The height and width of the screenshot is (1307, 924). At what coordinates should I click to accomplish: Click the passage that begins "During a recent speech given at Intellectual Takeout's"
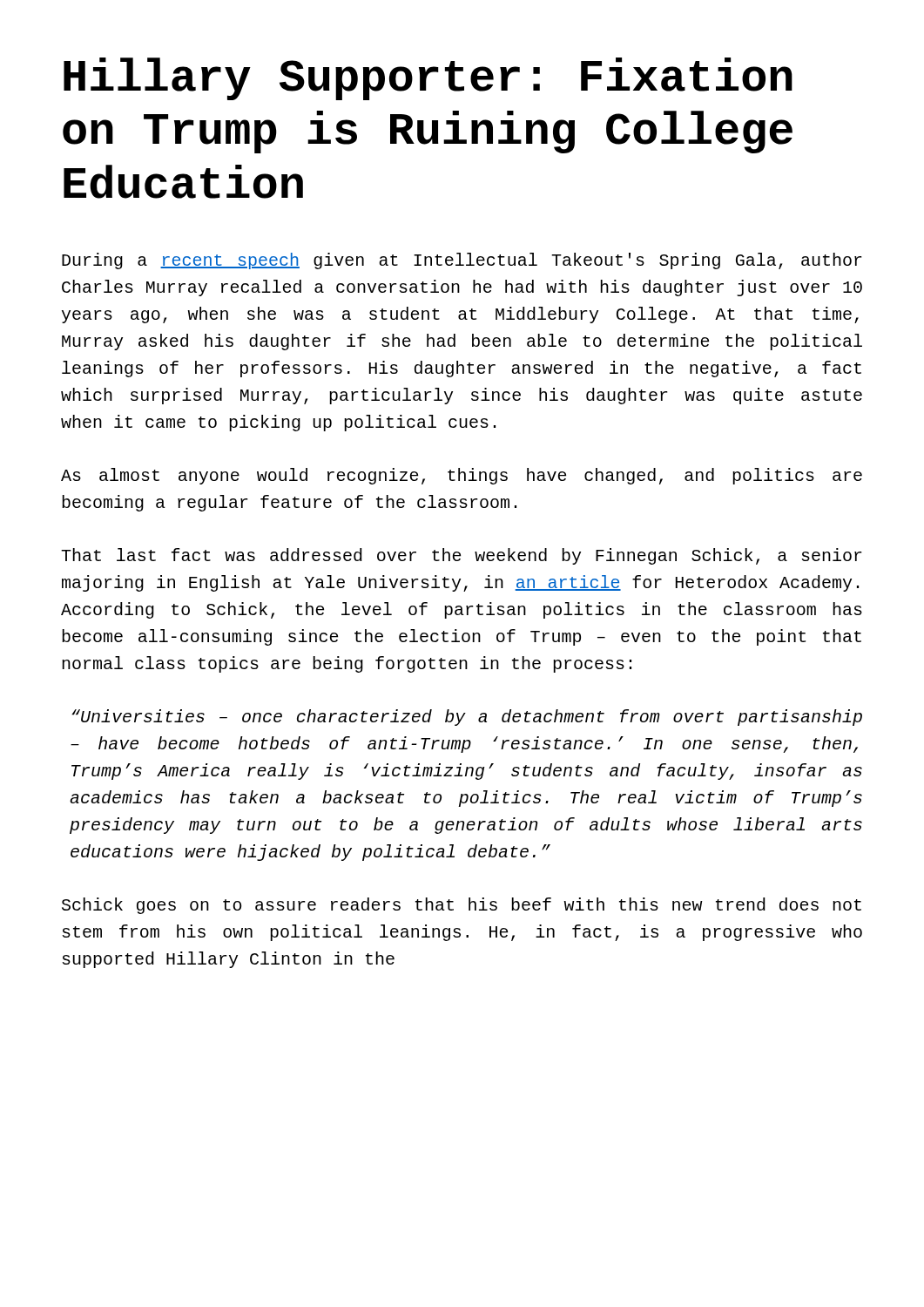click(x=462, y=342)
